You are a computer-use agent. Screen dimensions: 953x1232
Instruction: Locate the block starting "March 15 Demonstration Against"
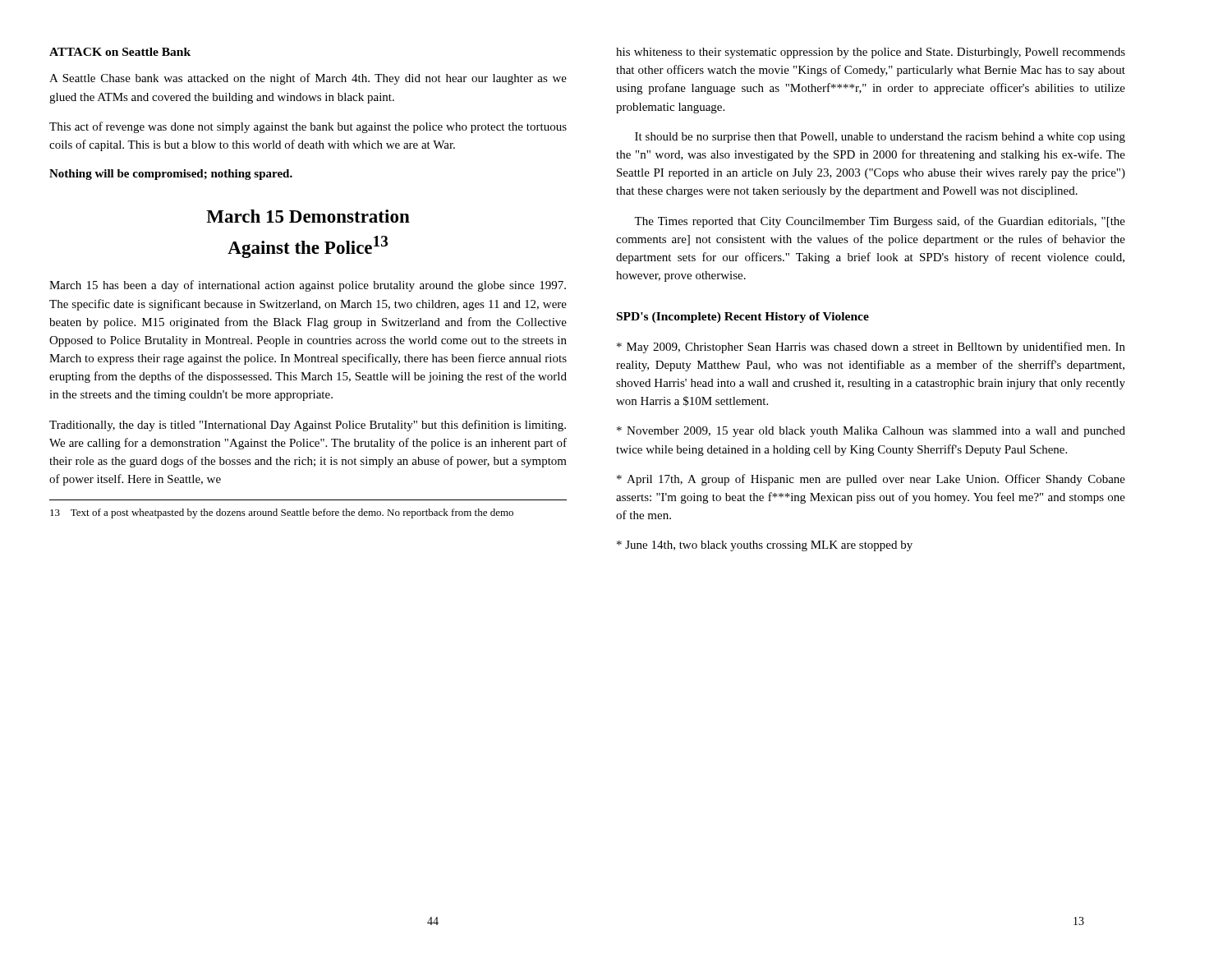308,232
